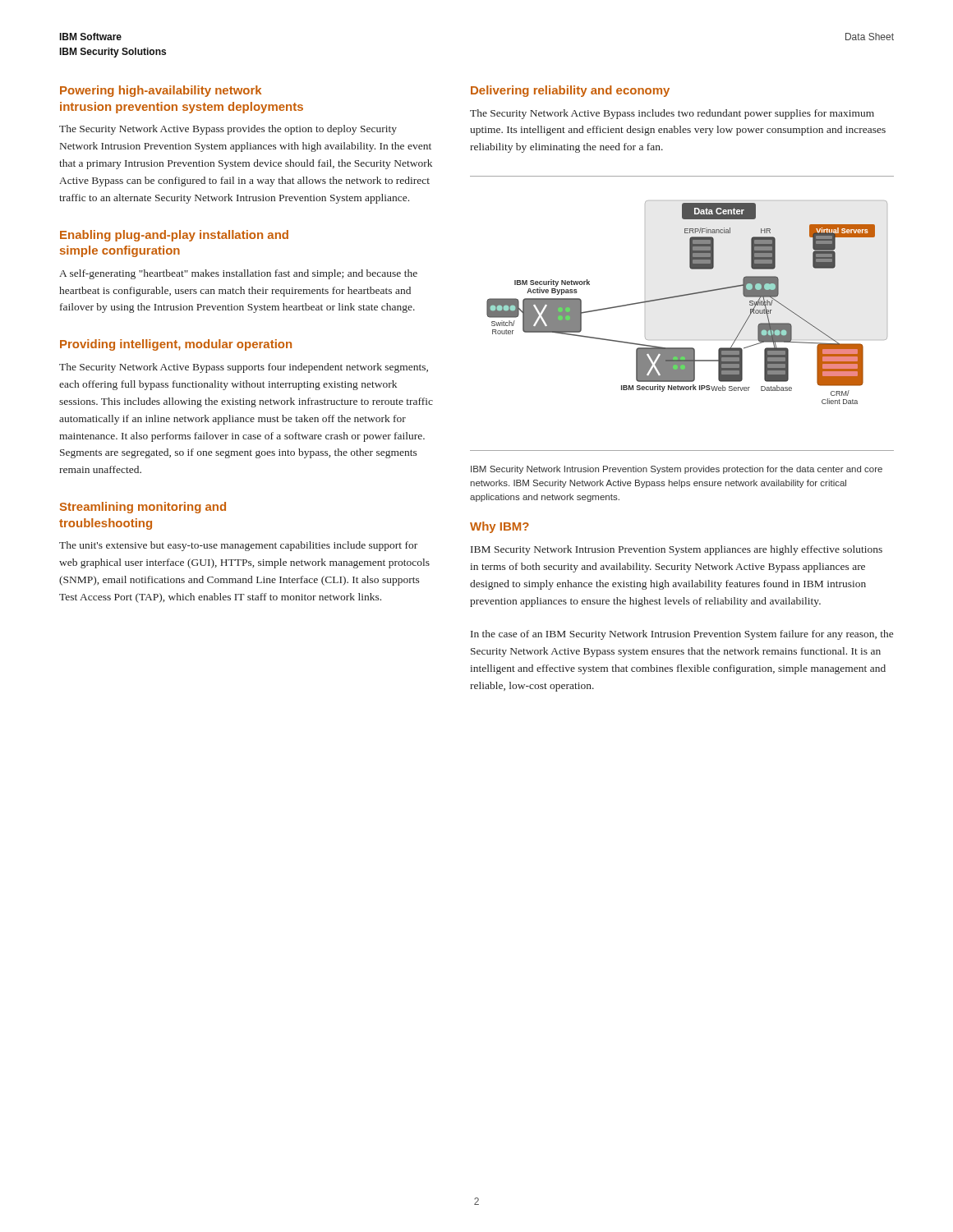Select the block starting "IBM Security Network Intrusion Prevention System appliances are"
Viewport: 953px width, 1232px height.
pyautogui.click(x=676, y=575)
